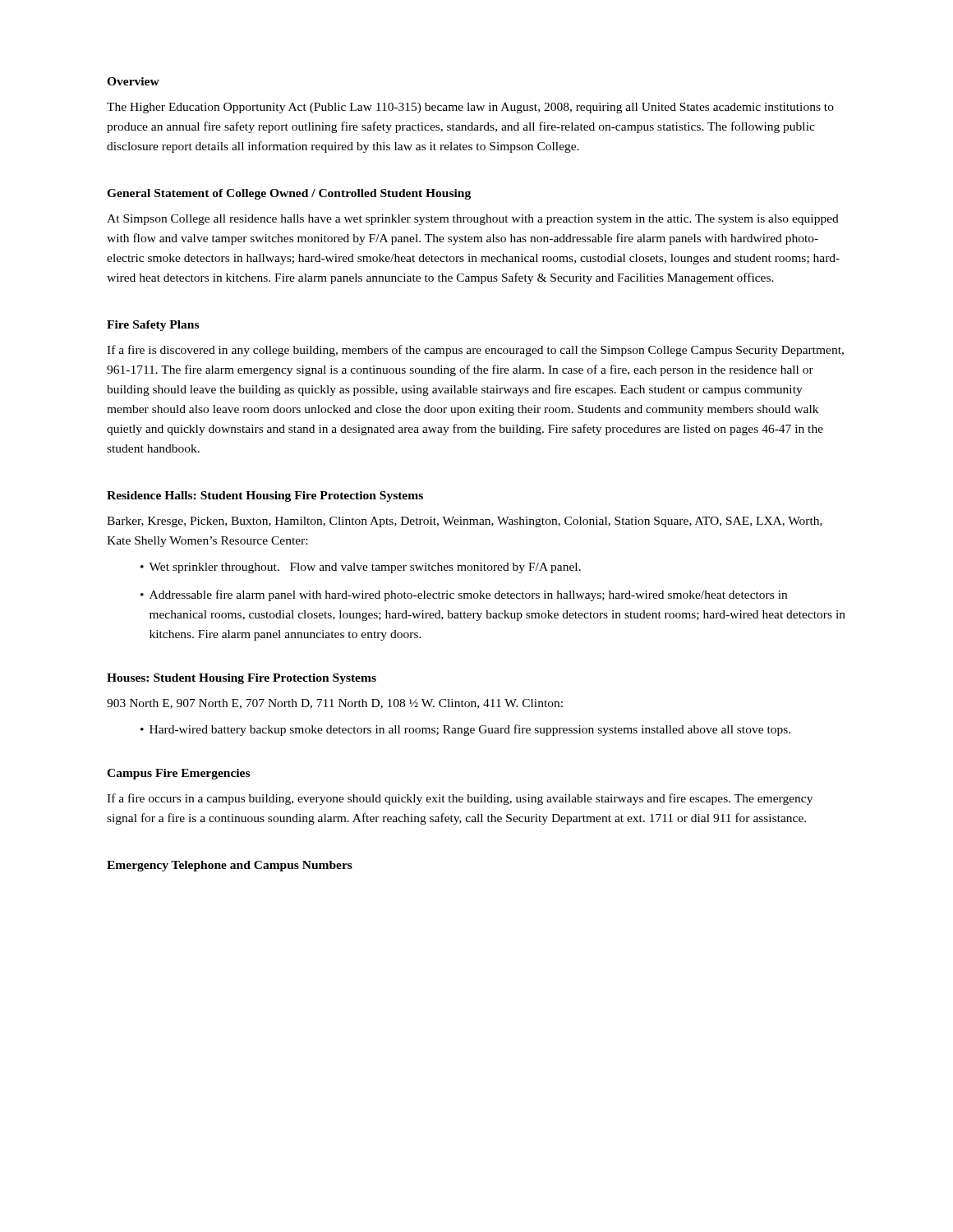Select the region starting "Emergency Telephone and Campus Numbers"
This screenshot has height=1232, width=953.
pos(230,865)
